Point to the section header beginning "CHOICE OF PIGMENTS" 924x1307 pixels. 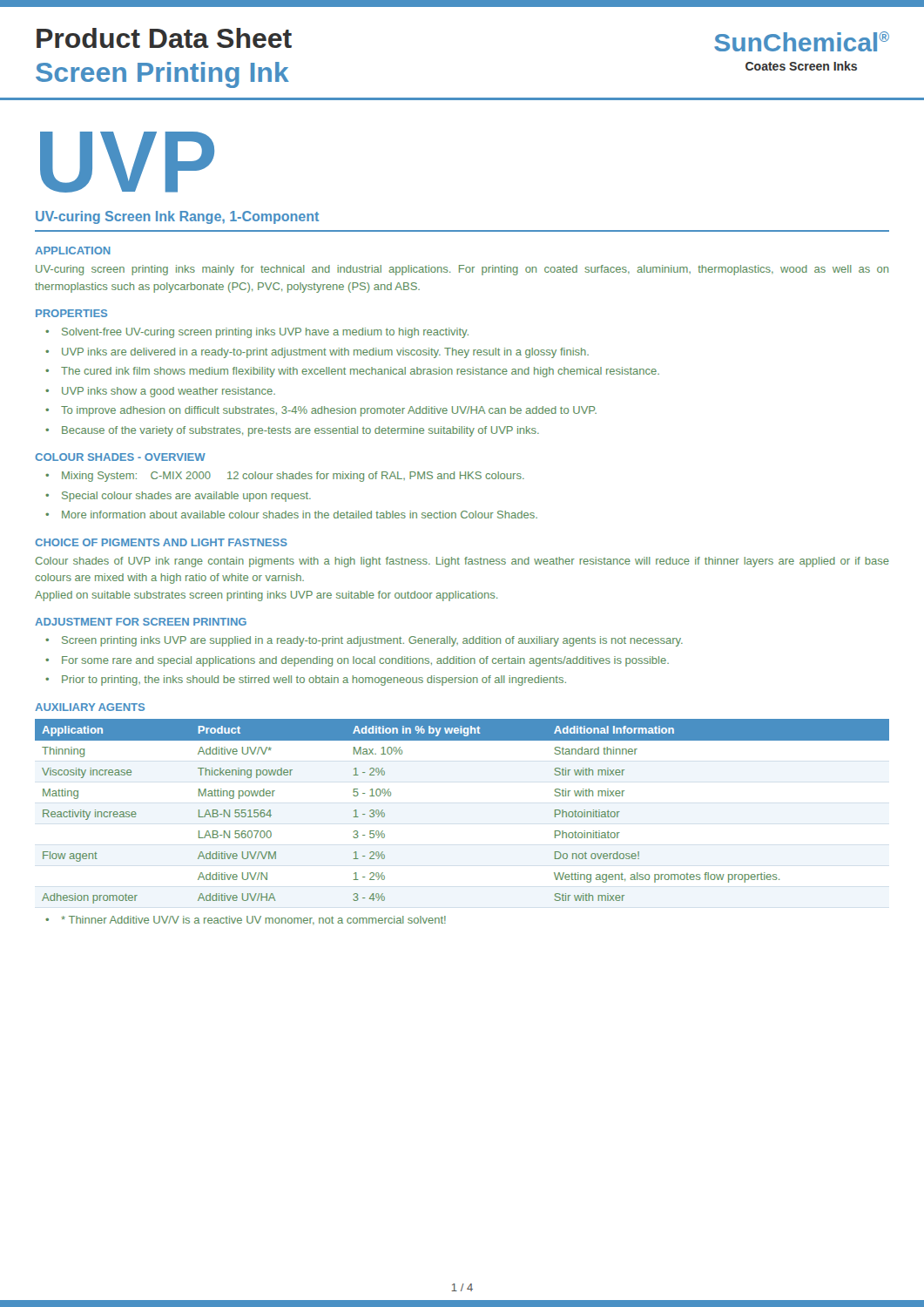(x=161, y=542)
